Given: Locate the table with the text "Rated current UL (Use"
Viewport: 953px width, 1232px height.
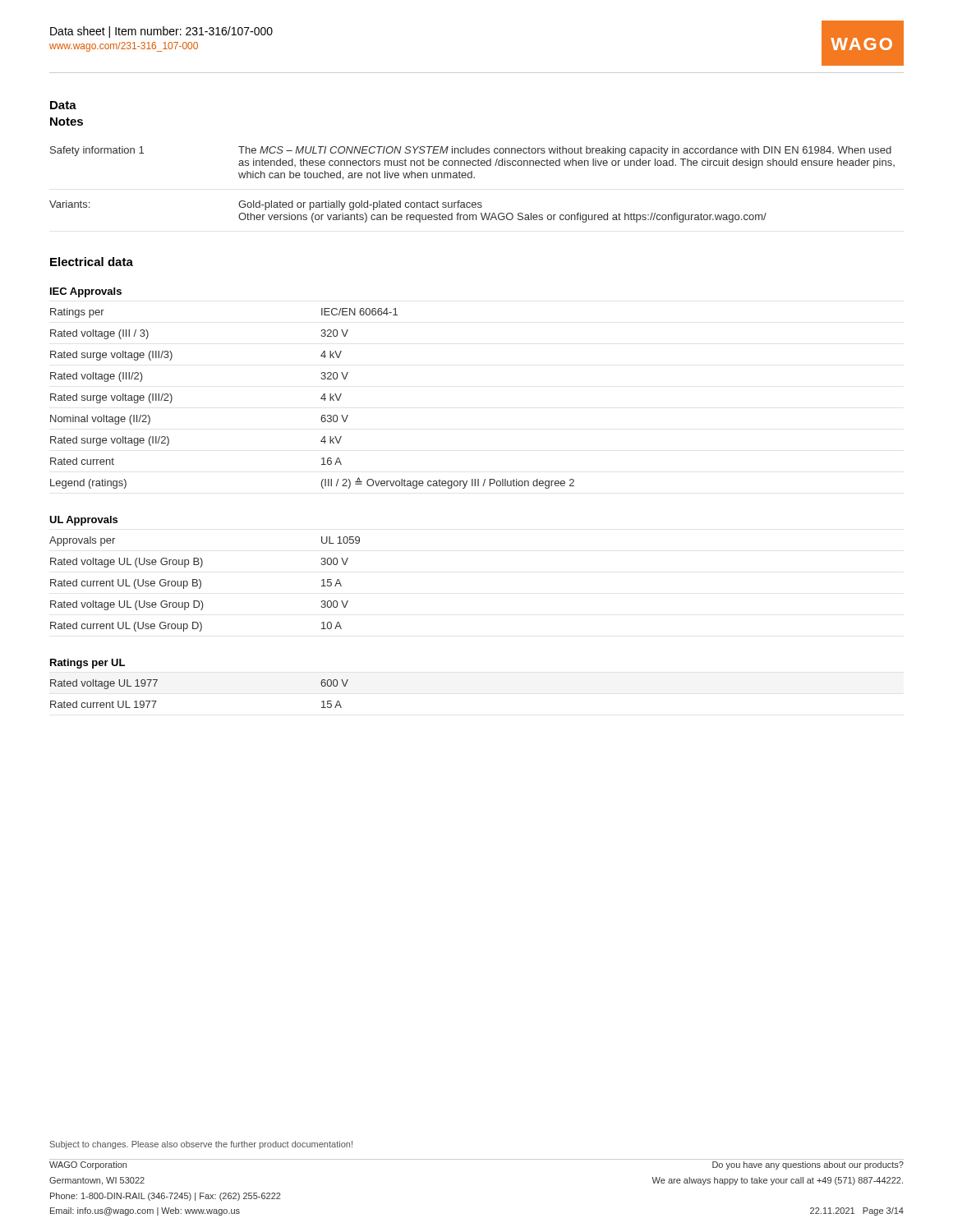Looking at the screenshot, I should [476, 583].
